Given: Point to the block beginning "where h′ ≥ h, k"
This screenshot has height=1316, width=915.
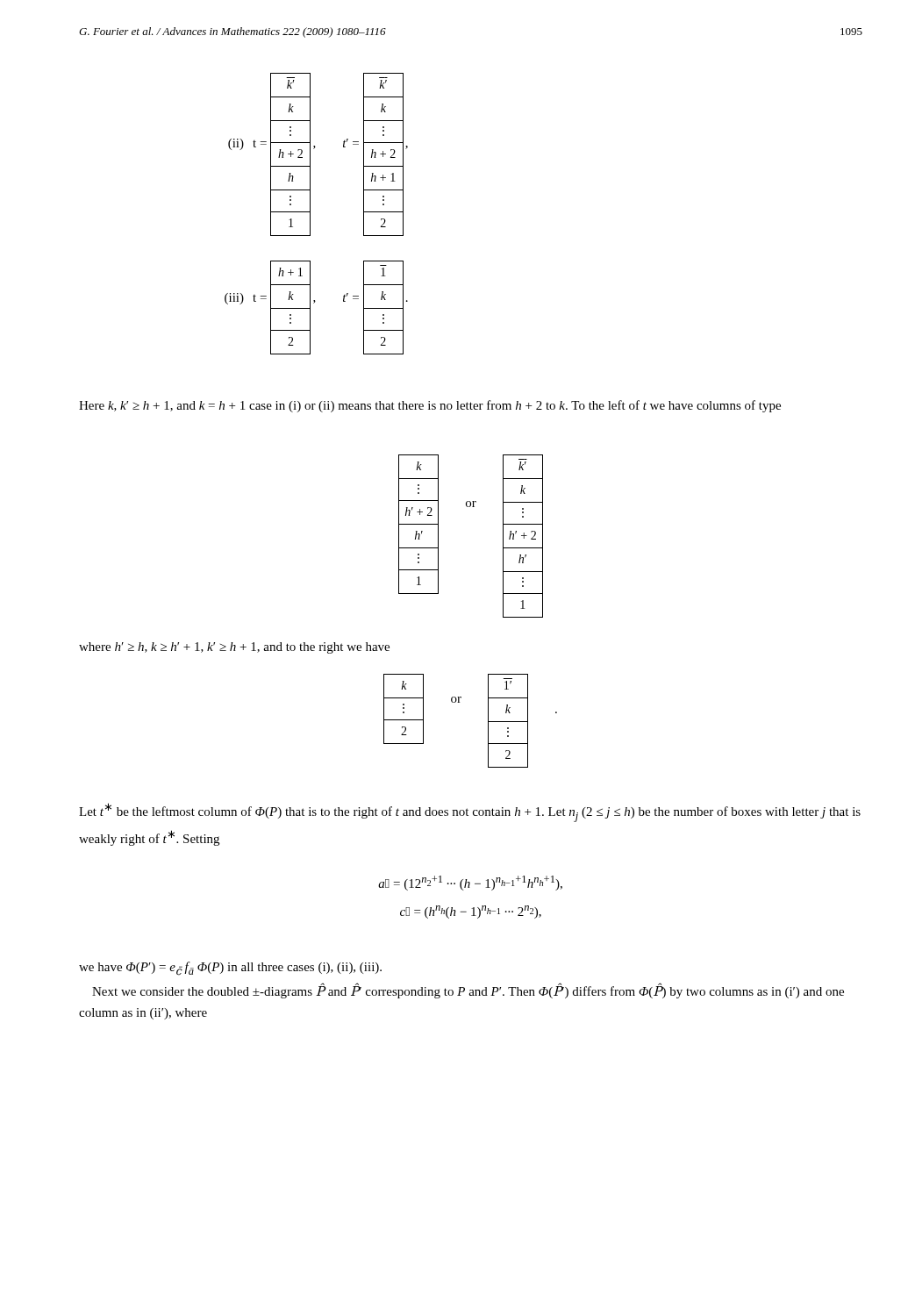Looking at the screenshot, I should point(235,647).
